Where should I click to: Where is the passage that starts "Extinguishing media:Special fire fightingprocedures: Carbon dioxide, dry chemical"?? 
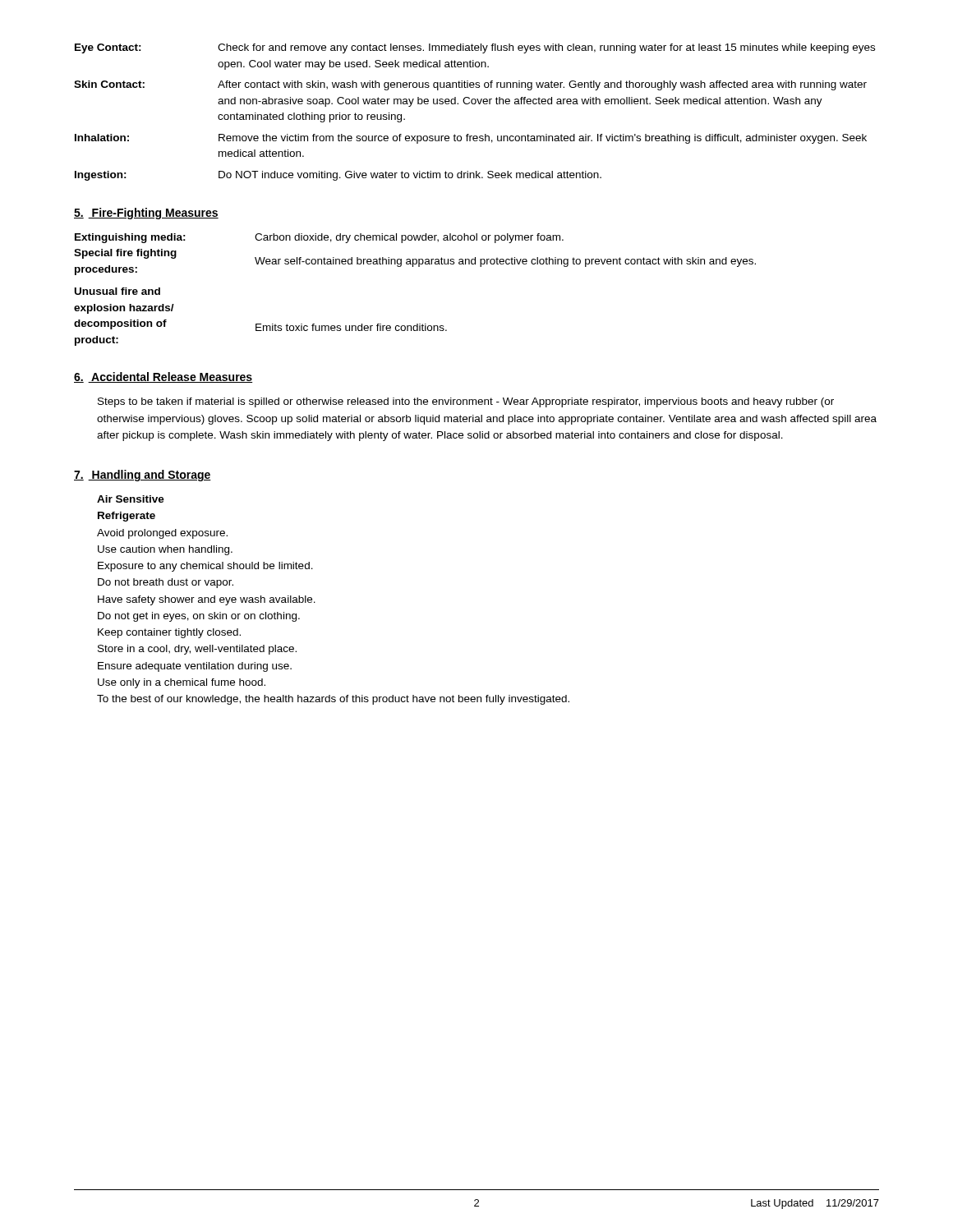(x=476, y=253)
